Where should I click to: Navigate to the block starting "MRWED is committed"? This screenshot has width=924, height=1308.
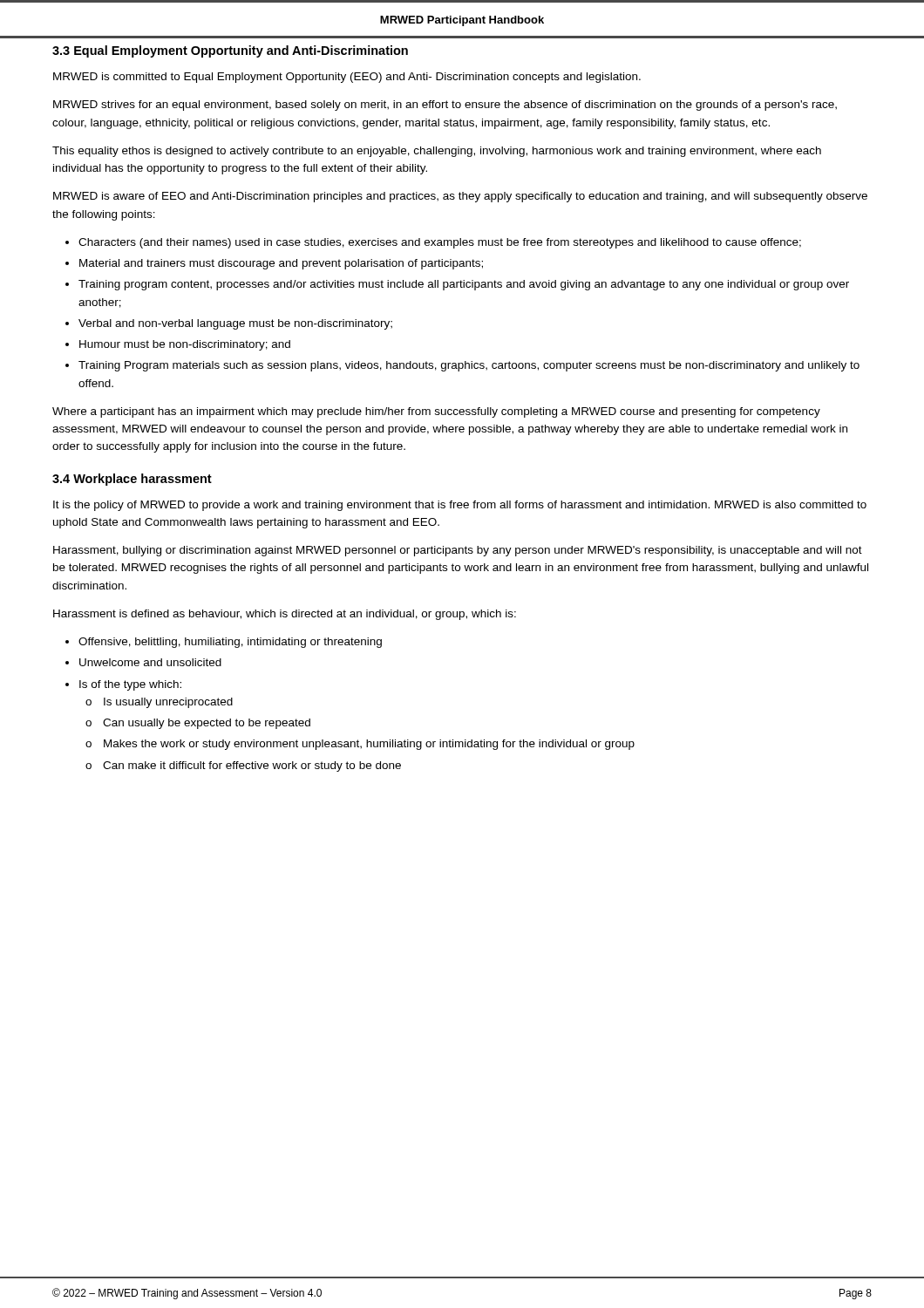point(347,76)
